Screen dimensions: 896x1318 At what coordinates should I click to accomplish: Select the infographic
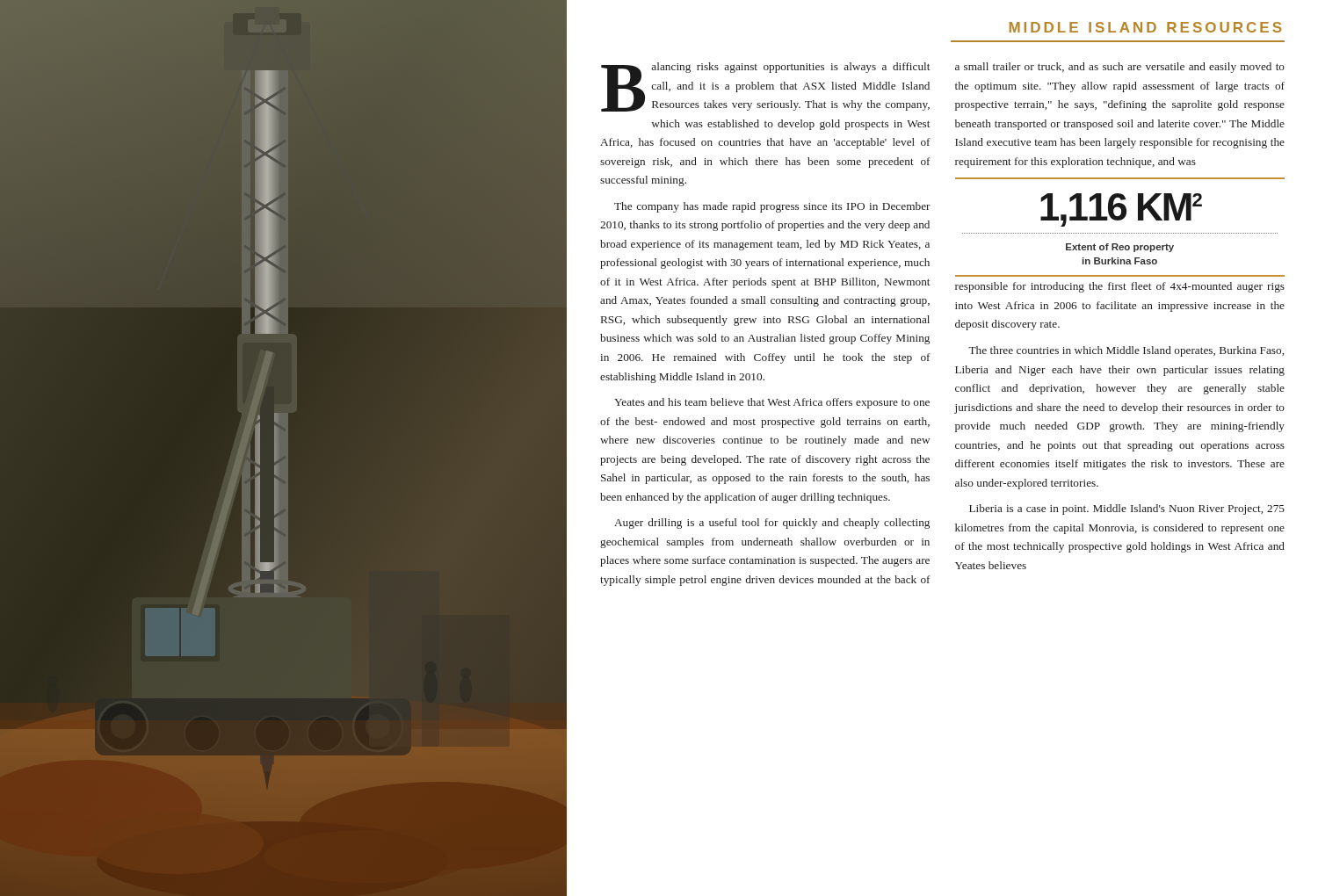[1120, 227]
